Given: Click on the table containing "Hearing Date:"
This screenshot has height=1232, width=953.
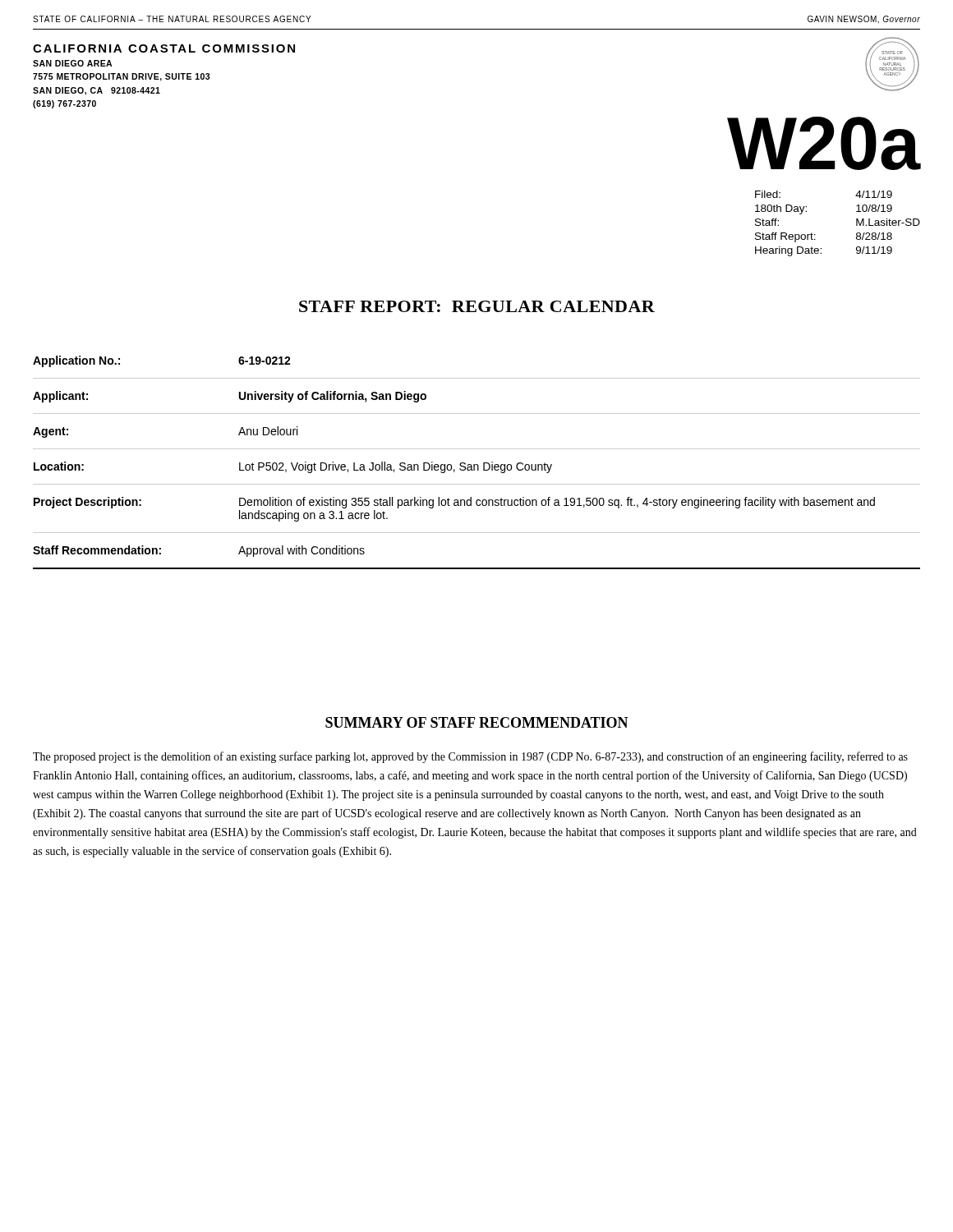Looking at the screenshot, I should pos(837,222).
